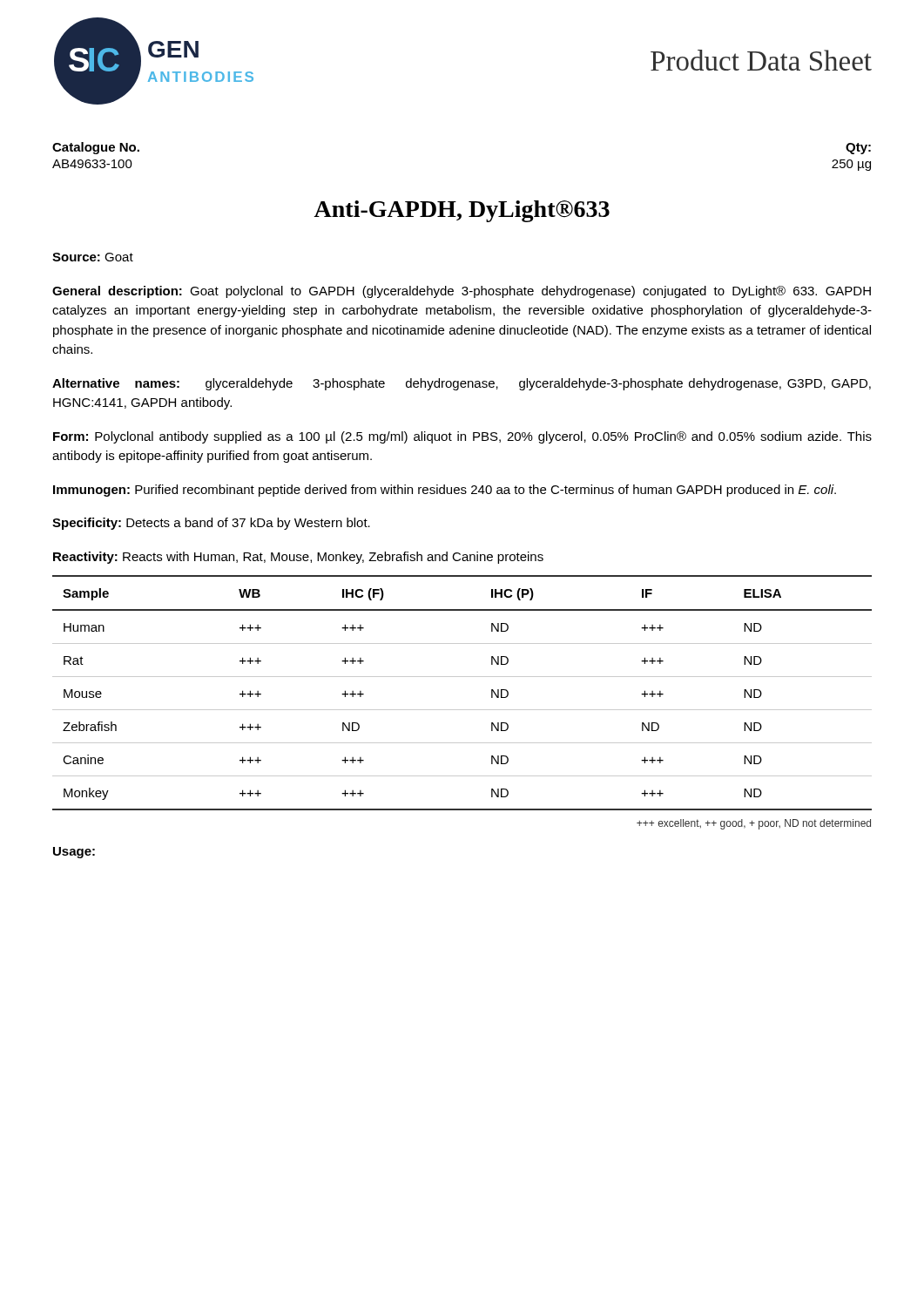The image size is (924, 1307).
Task: Navigate to the text block starting "Alternative names: glyceraldehyde 3-phosphate dehydrogenase, glyceraldehyde-3-phosphate dehydrogenase,"
Action: 462,392
